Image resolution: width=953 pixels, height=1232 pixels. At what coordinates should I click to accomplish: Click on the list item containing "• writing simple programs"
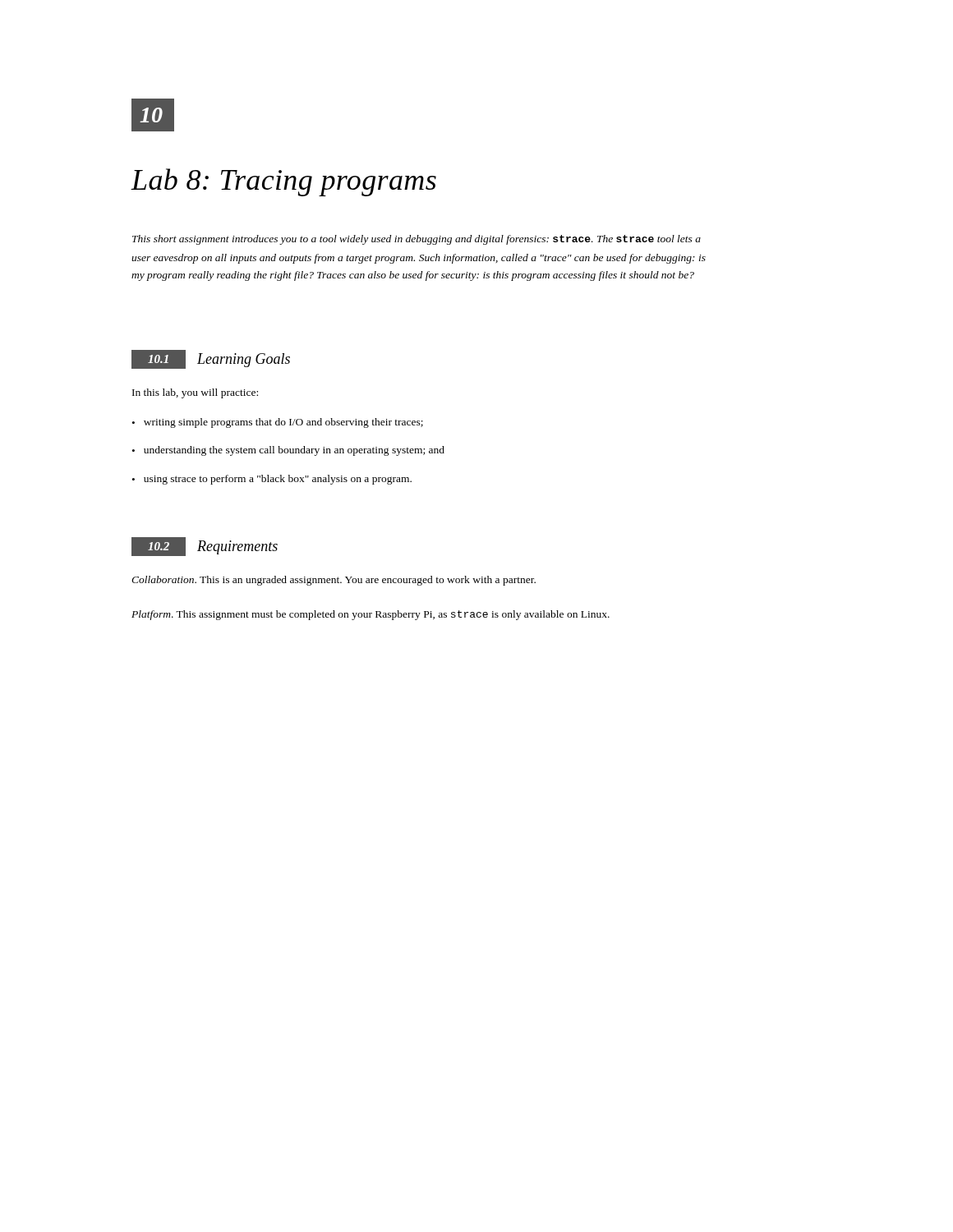tap(419, 422)
